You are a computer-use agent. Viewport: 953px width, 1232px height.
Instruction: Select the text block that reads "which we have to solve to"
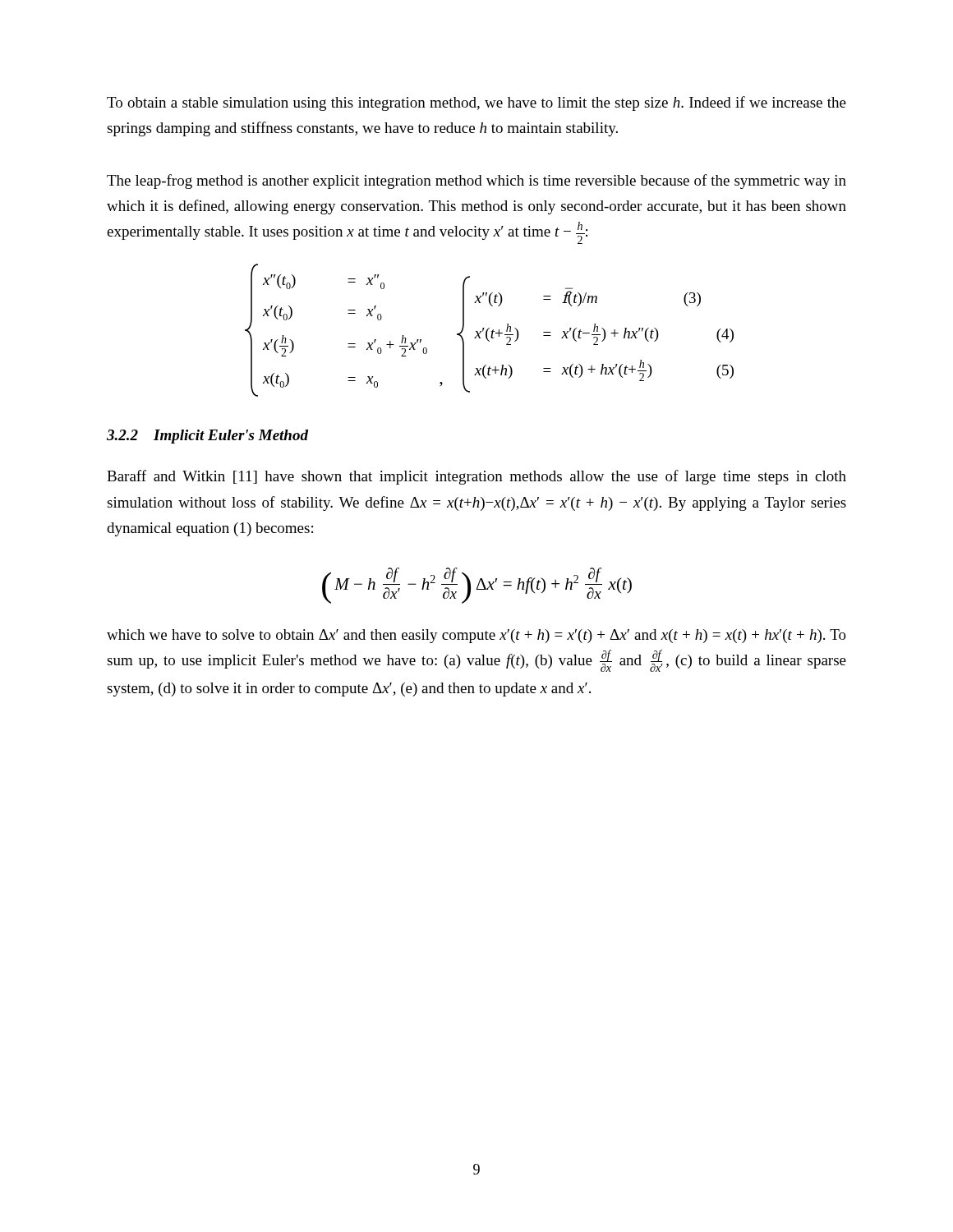coord(476,661)
